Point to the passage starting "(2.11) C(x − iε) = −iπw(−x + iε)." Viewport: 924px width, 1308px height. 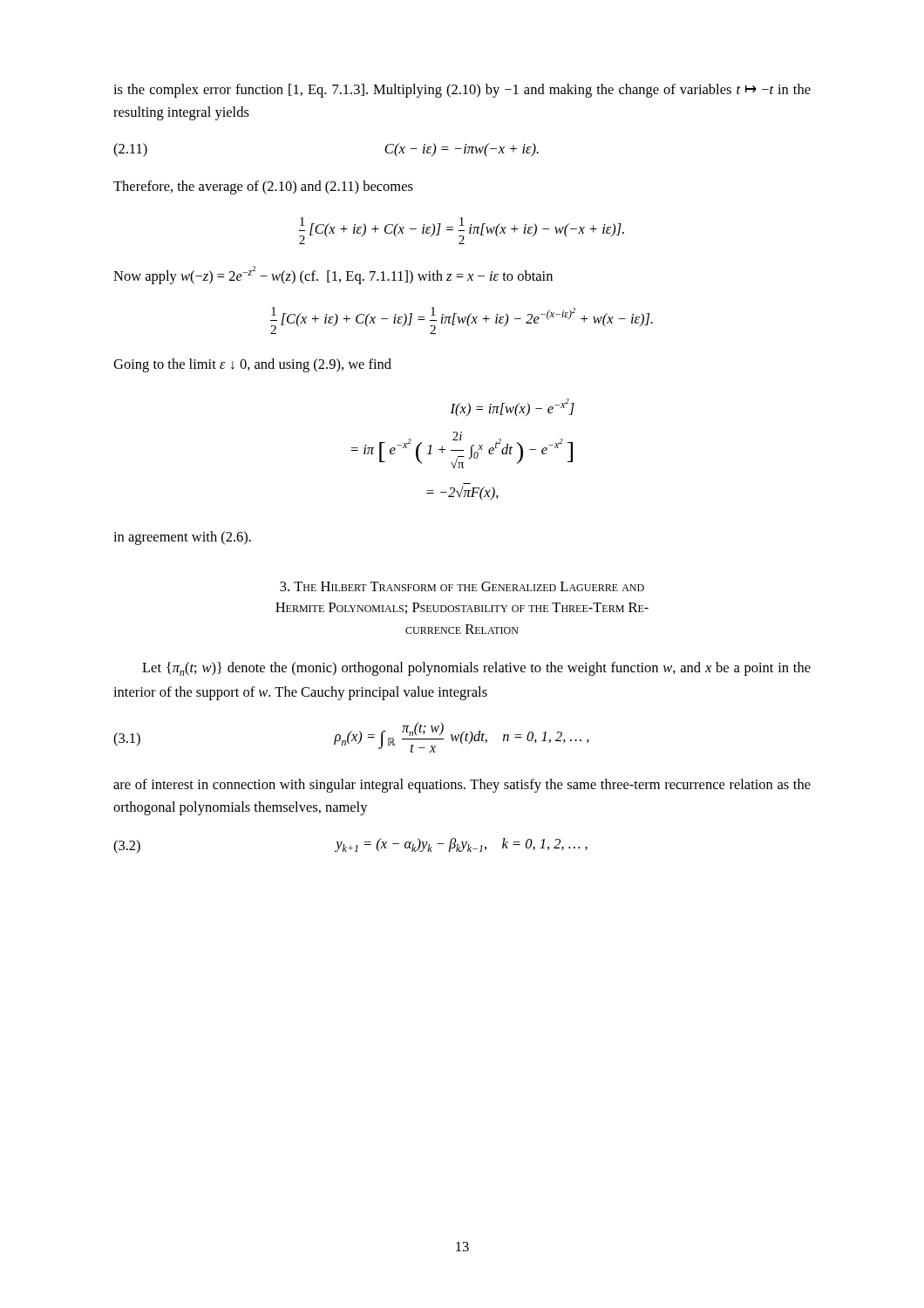[462, 149]
